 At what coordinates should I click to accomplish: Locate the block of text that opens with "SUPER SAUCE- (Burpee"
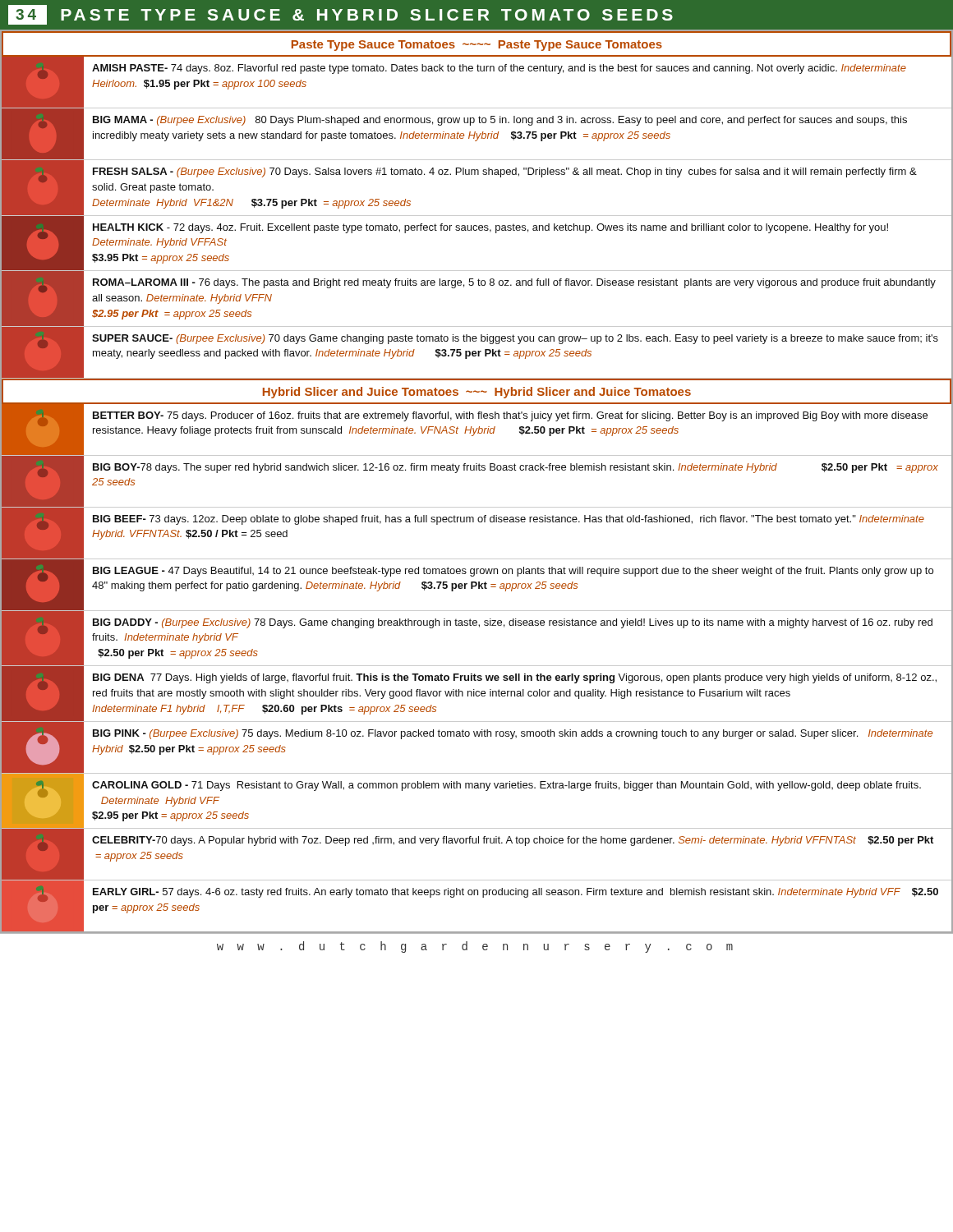(x=476, y=352)
